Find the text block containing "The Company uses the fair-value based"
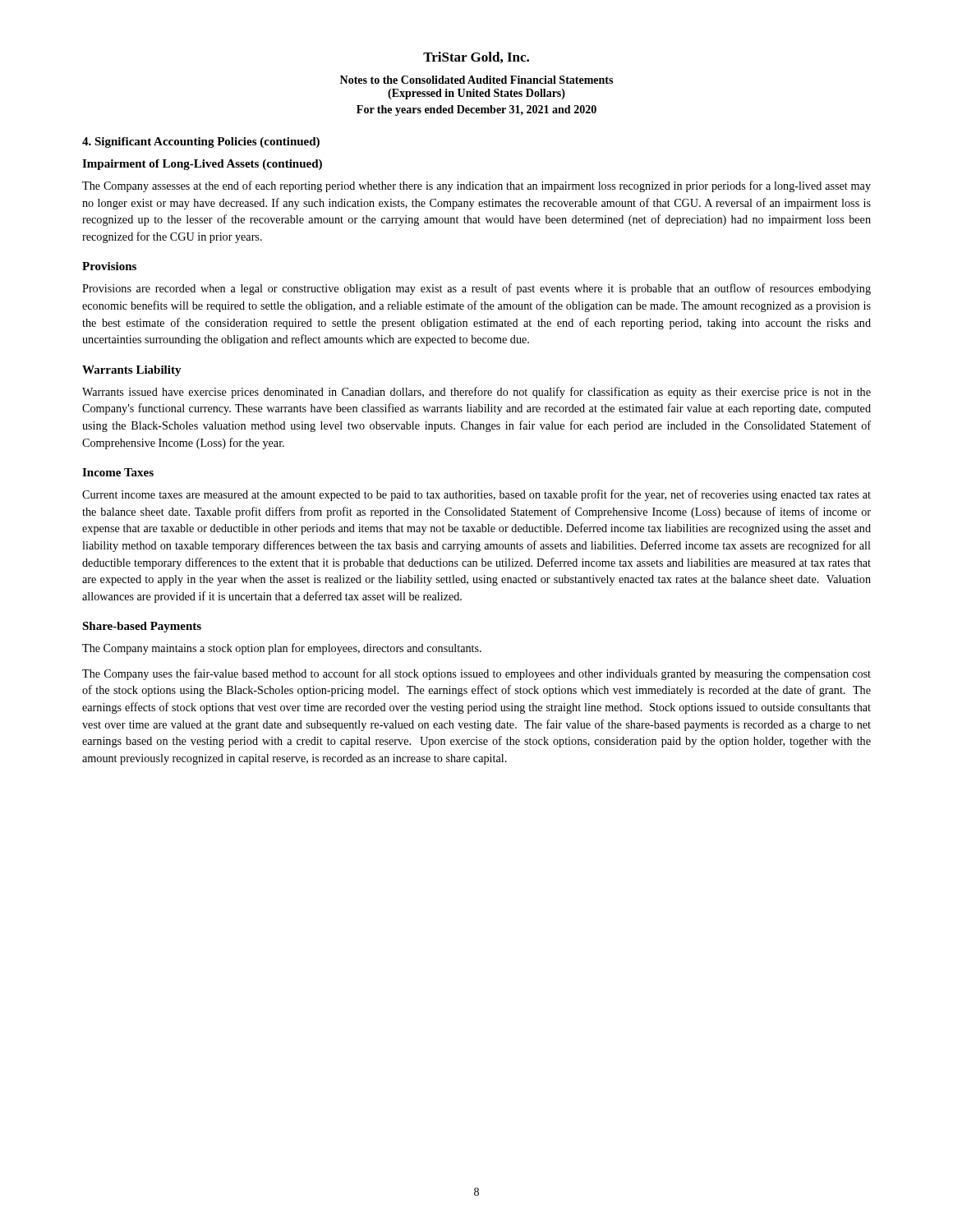 476,716
